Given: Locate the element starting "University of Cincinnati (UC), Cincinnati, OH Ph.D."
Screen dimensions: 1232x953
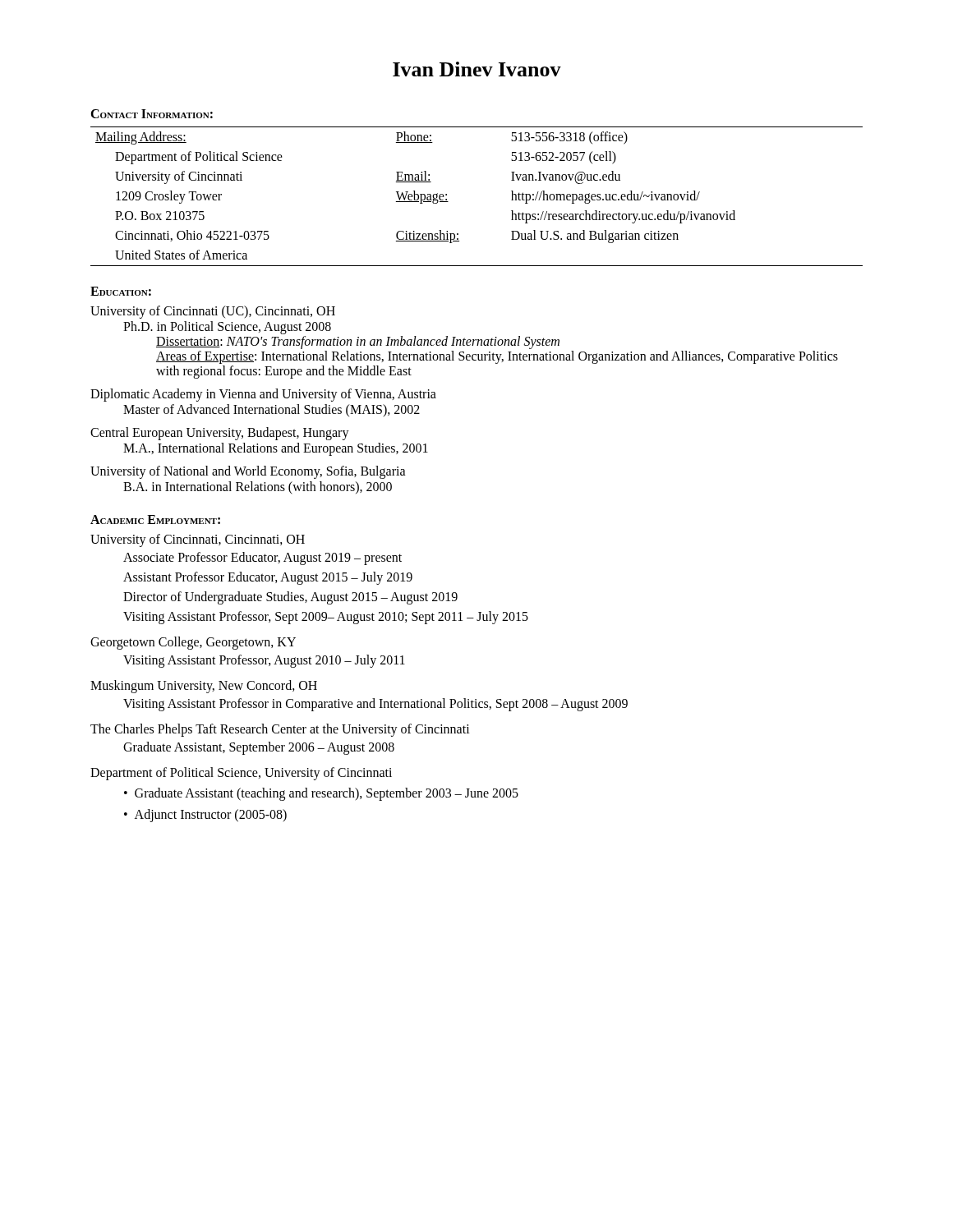Looking at the screenshot, I should click(x=476, y=341).
